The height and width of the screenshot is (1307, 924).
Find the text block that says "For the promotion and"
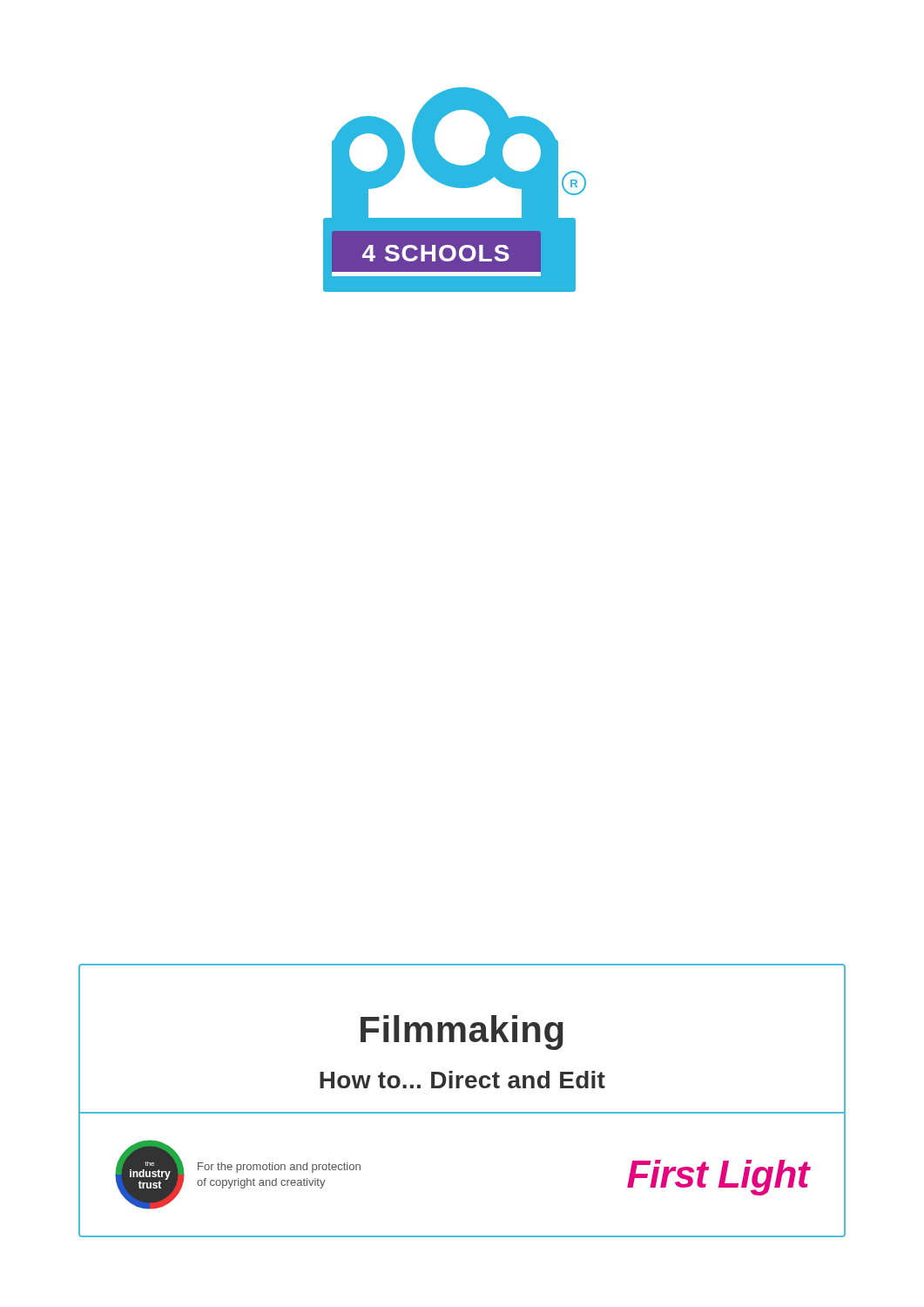(279, 1174)
